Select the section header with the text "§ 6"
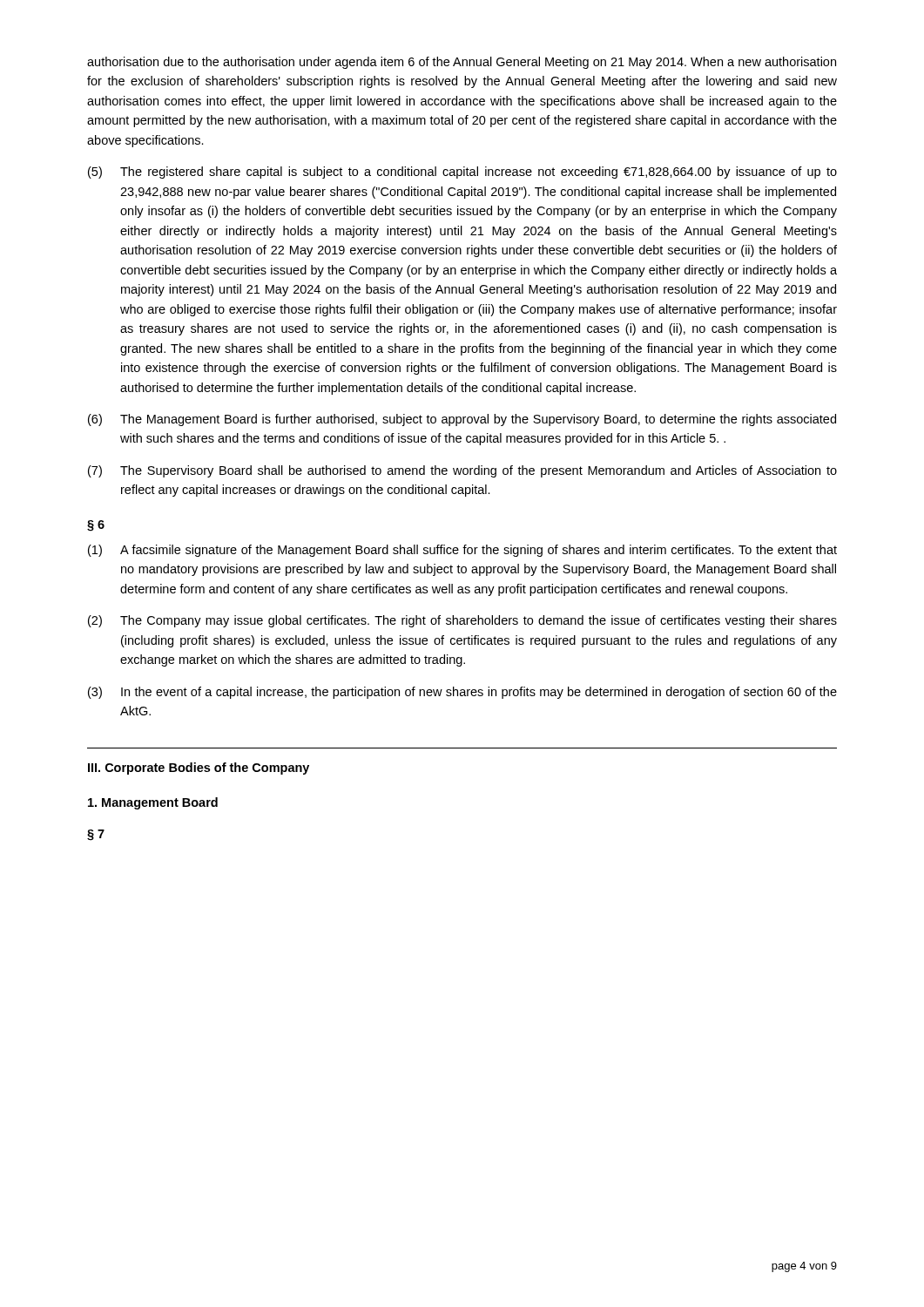 pyautogui.click(x=96, y=524)
